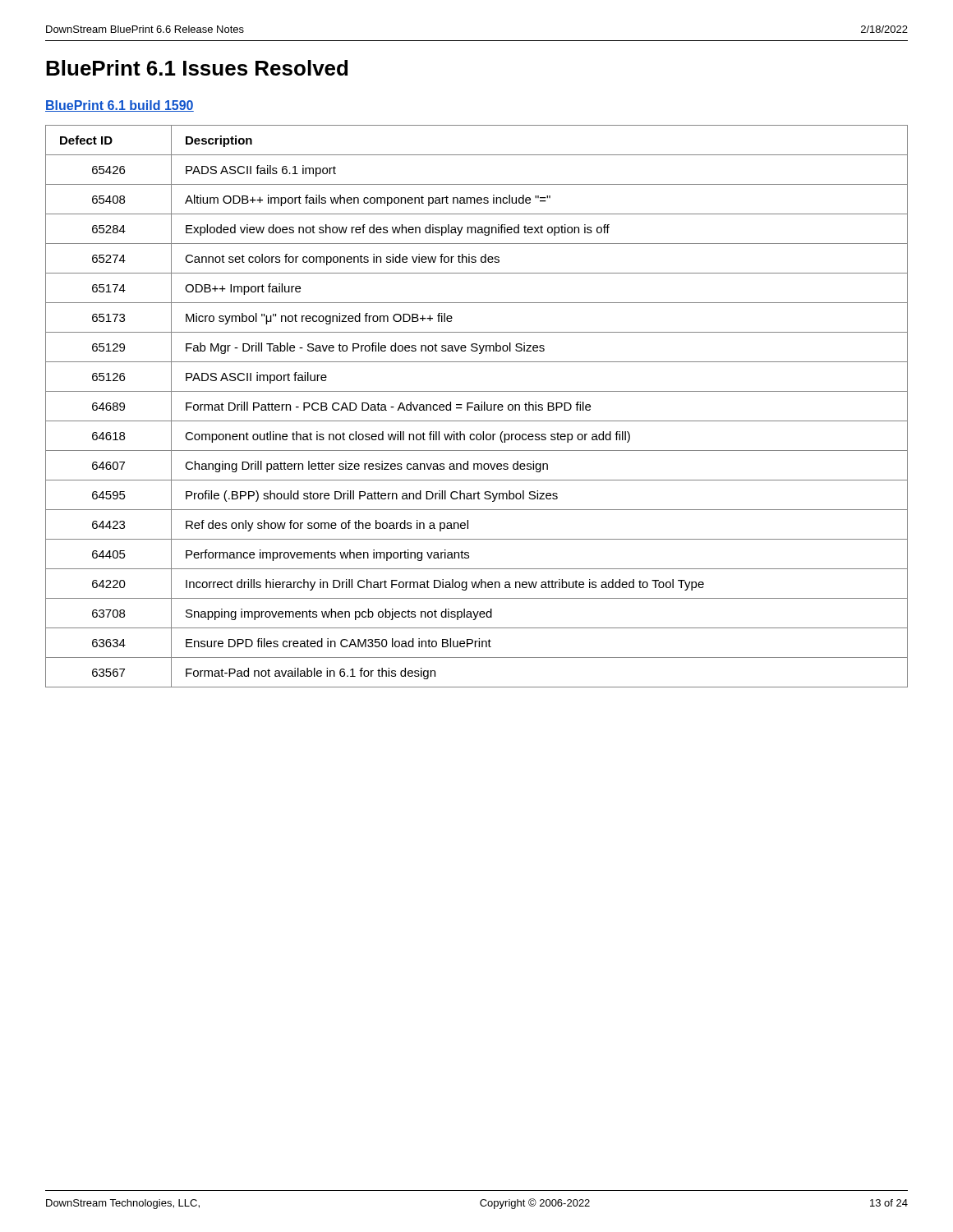
Task: Navigate to the text block starting "BluePrint 6.1 Issues Resolved"
Action: click(x=197, y=68)
